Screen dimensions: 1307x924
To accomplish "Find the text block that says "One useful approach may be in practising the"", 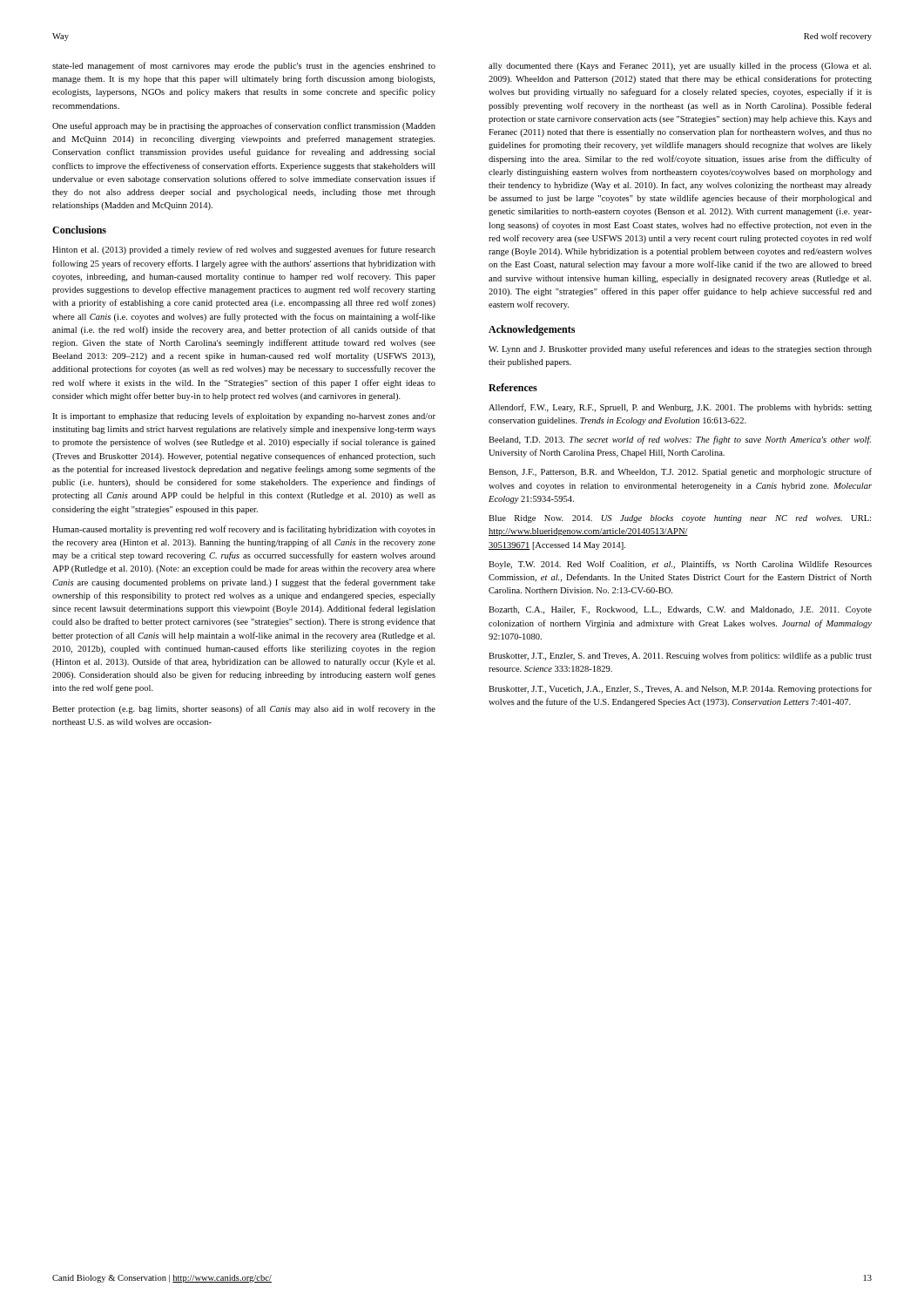I will (x=244, y=166).
